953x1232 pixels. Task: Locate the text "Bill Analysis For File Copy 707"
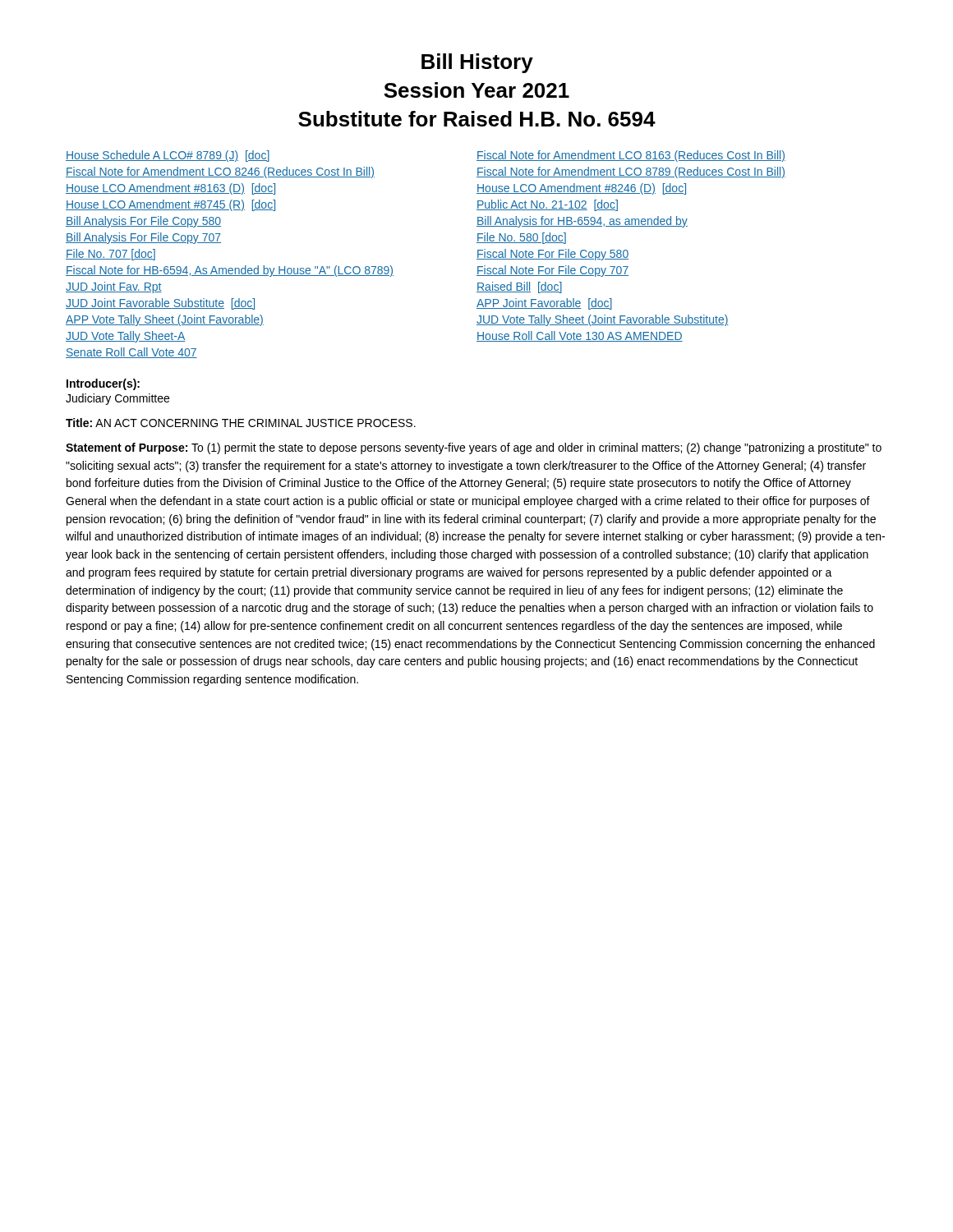(x=143, y=237)
